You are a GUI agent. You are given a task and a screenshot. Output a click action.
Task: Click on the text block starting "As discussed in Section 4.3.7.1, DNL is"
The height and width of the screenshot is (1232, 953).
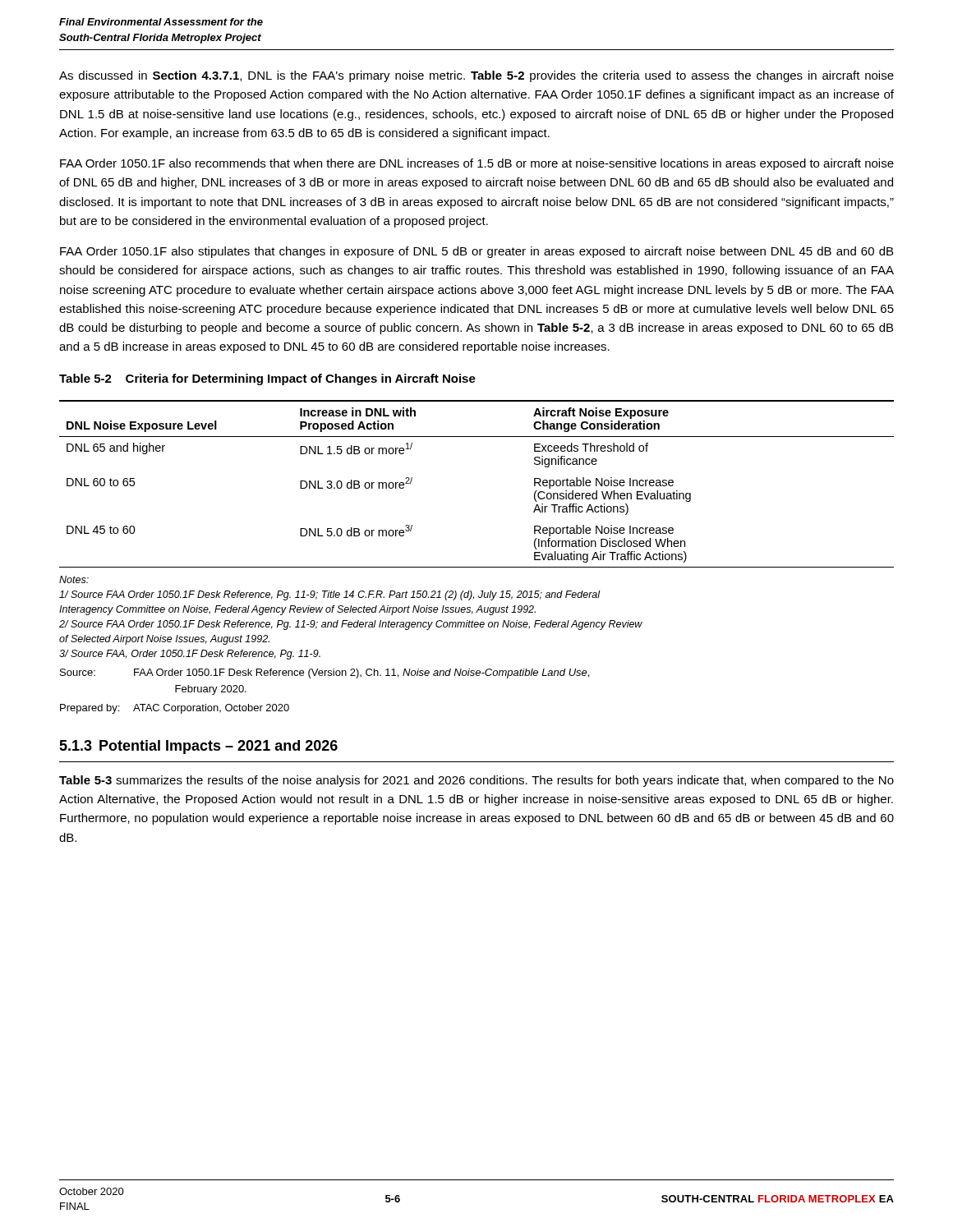coord(476,104)
